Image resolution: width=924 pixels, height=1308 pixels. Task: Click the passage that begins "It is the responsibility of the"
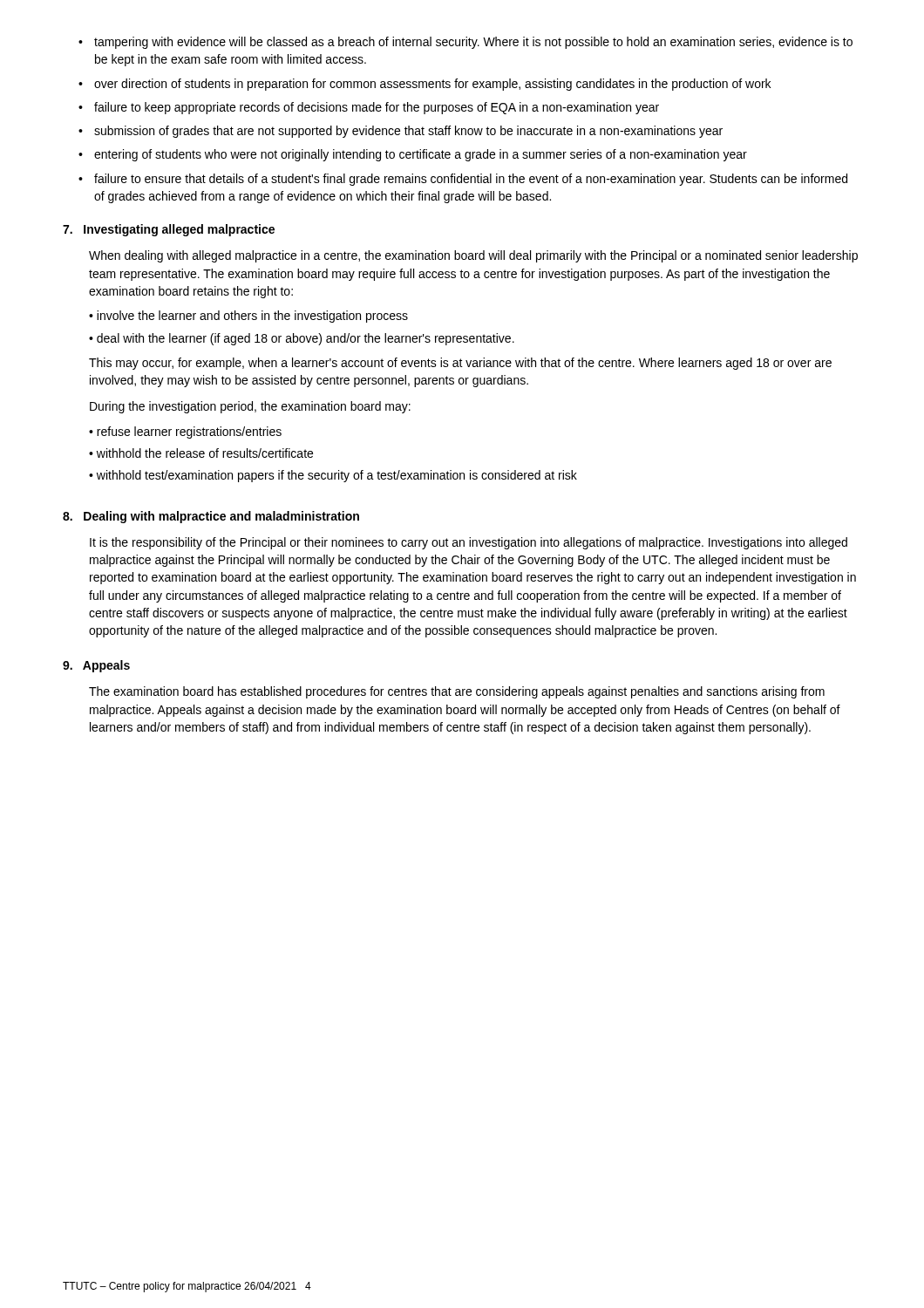(475, 586)
